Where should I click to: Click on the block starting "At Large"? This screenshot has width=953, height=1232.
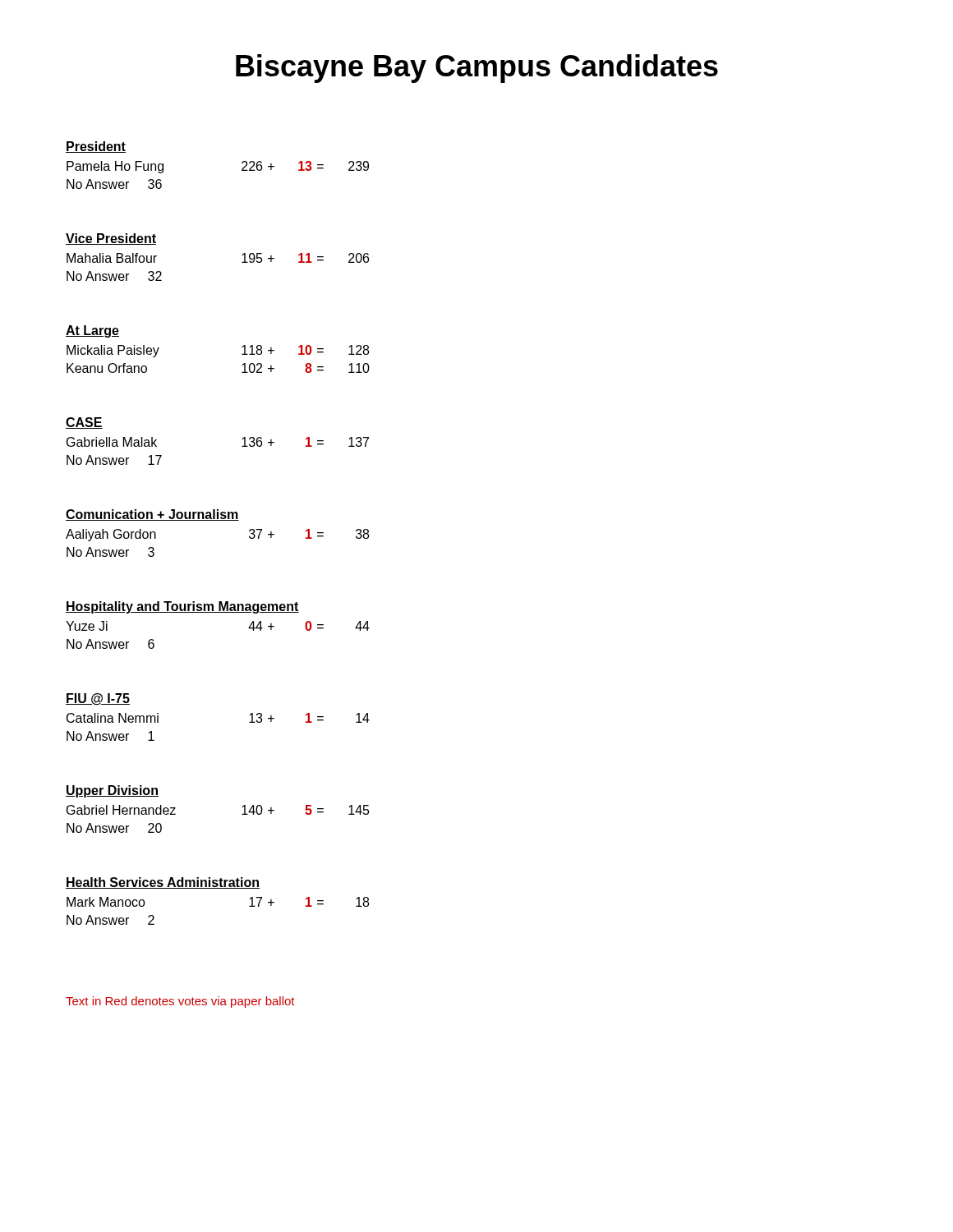click(x=92, y=331)
